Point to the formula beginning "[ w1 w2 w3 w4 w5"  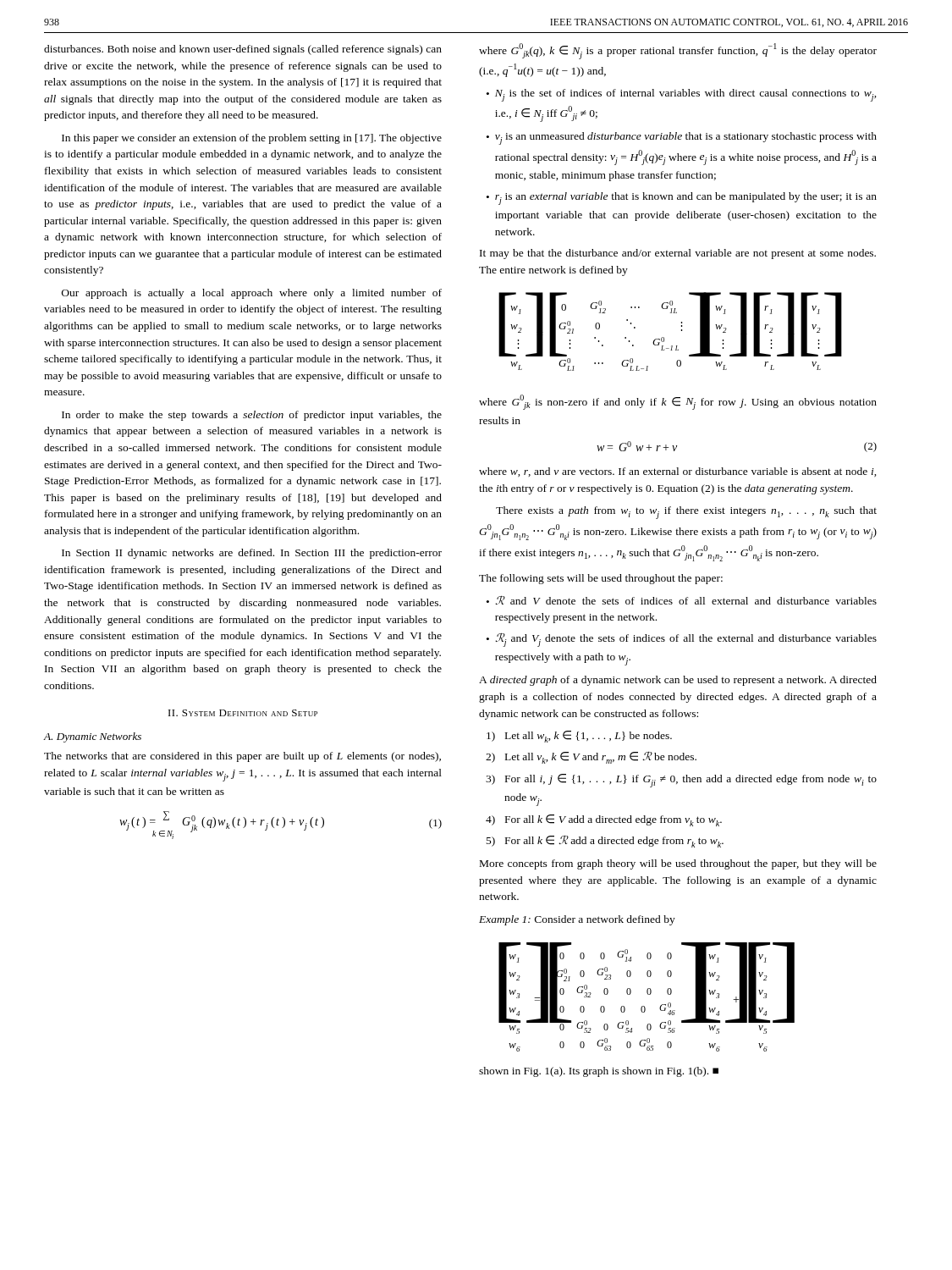[678, 994]
